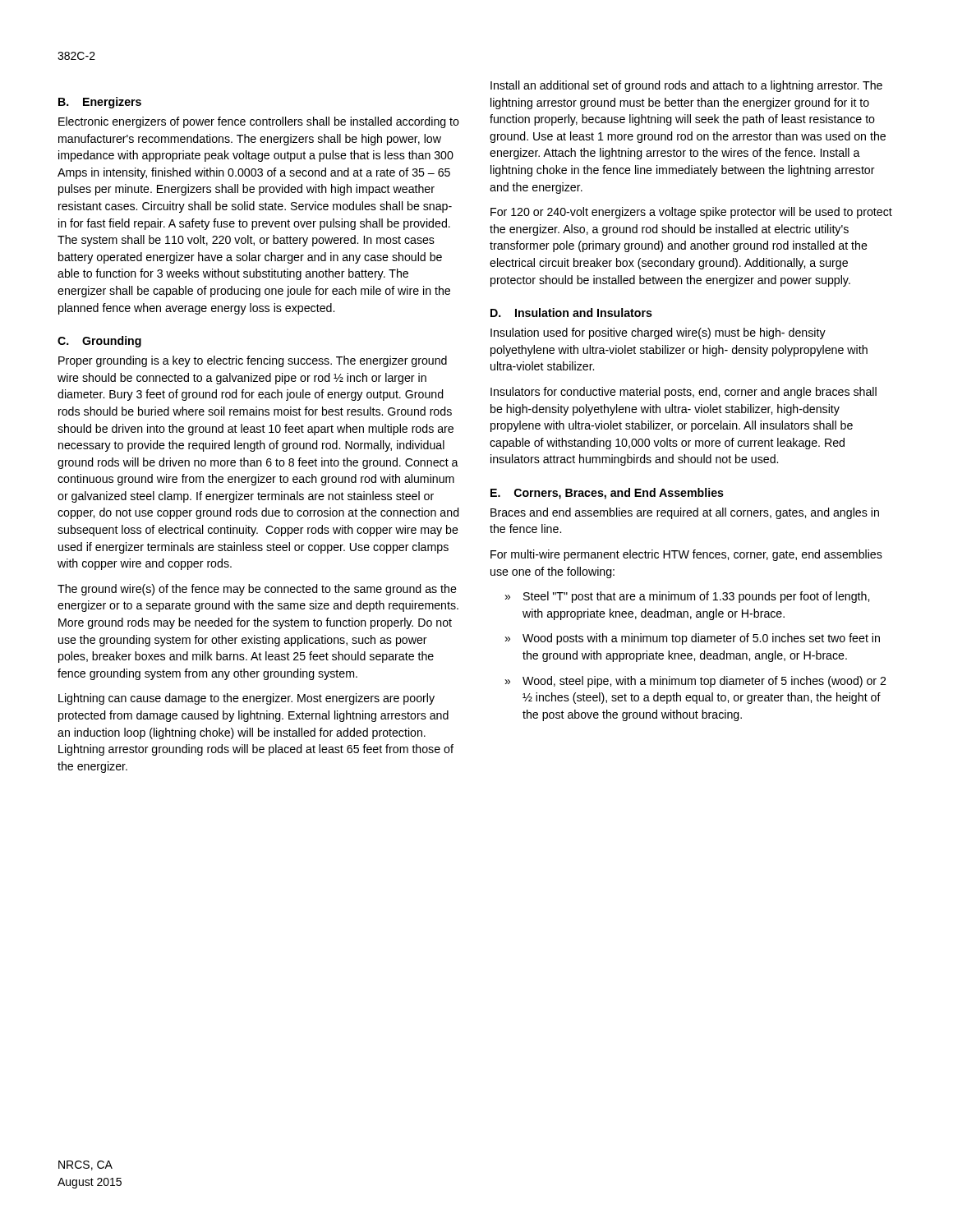Point to the region starting "Install an additional set of ground"

pyautogui.click(x=688, y=136)
